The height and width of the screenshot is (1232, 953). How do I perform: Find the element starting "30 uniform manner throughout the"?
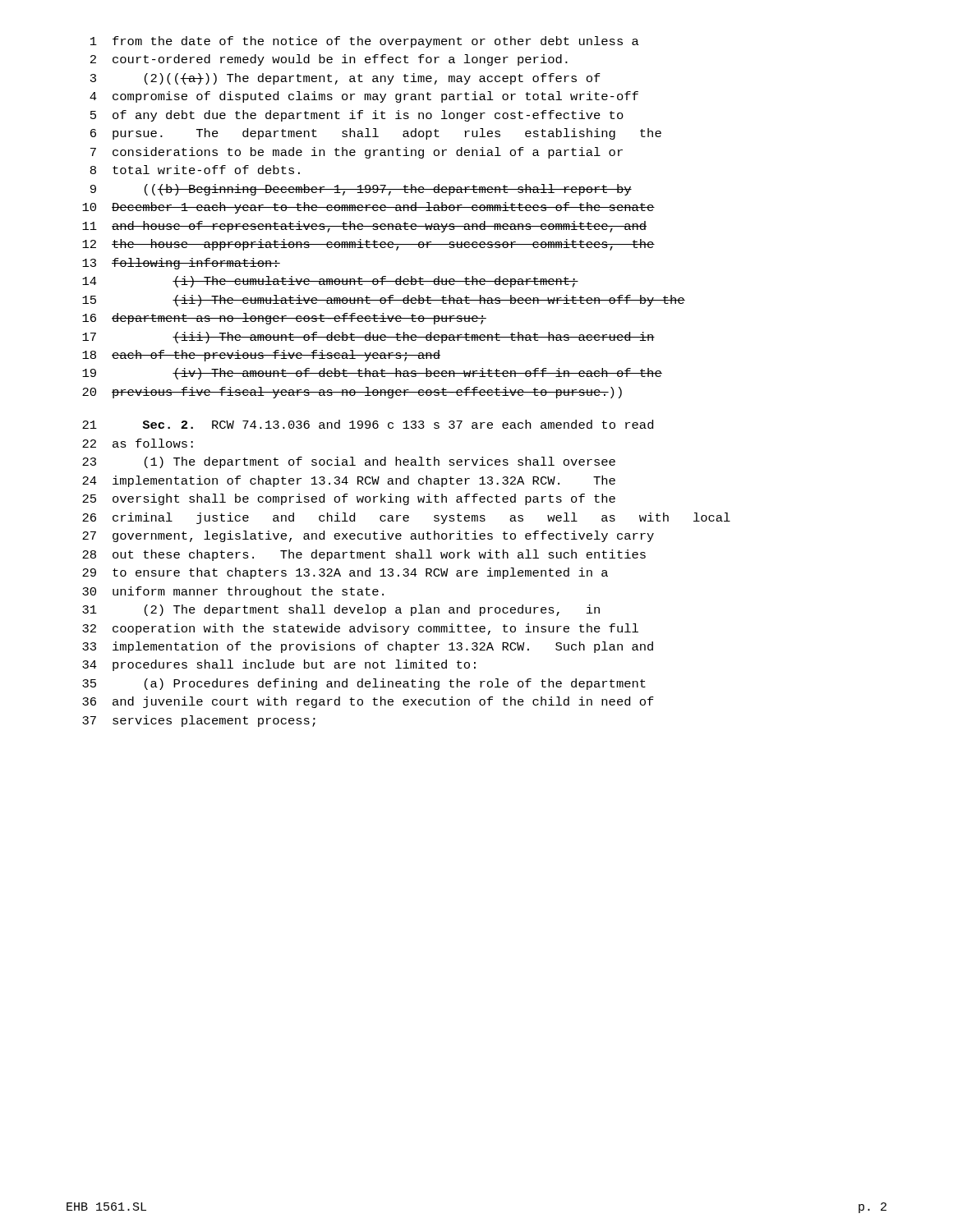[233, 592]
